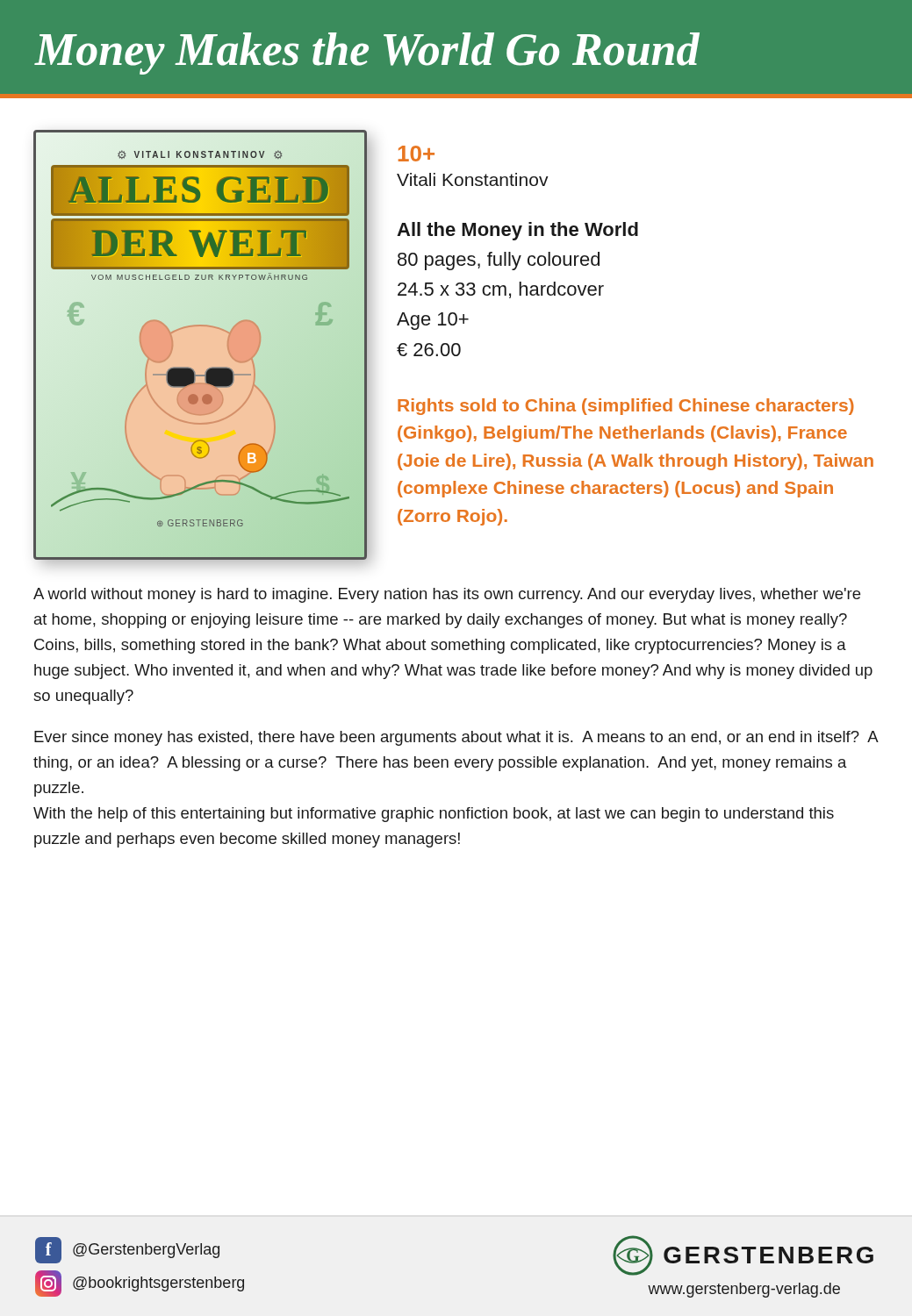Locate the text block containing "A world without"
This screenshot has height=1316, width=912.
pyautogui.click(x=453, y=645)
